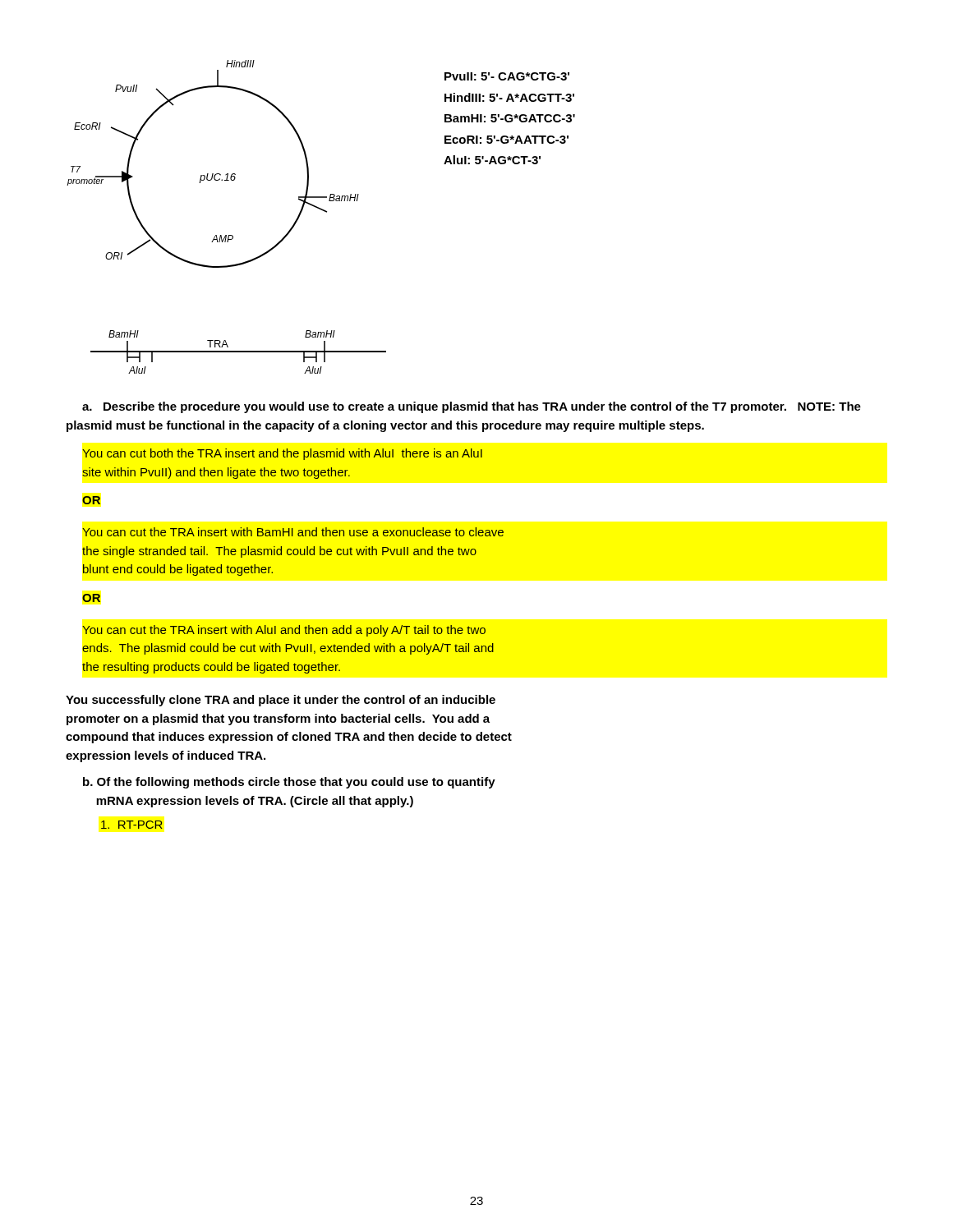Find the block on this page that starts "b. Of the following methods circle those that"
Image resolution: width=953 pixels, height=1232 pixels.
click(x=289, y=791)
